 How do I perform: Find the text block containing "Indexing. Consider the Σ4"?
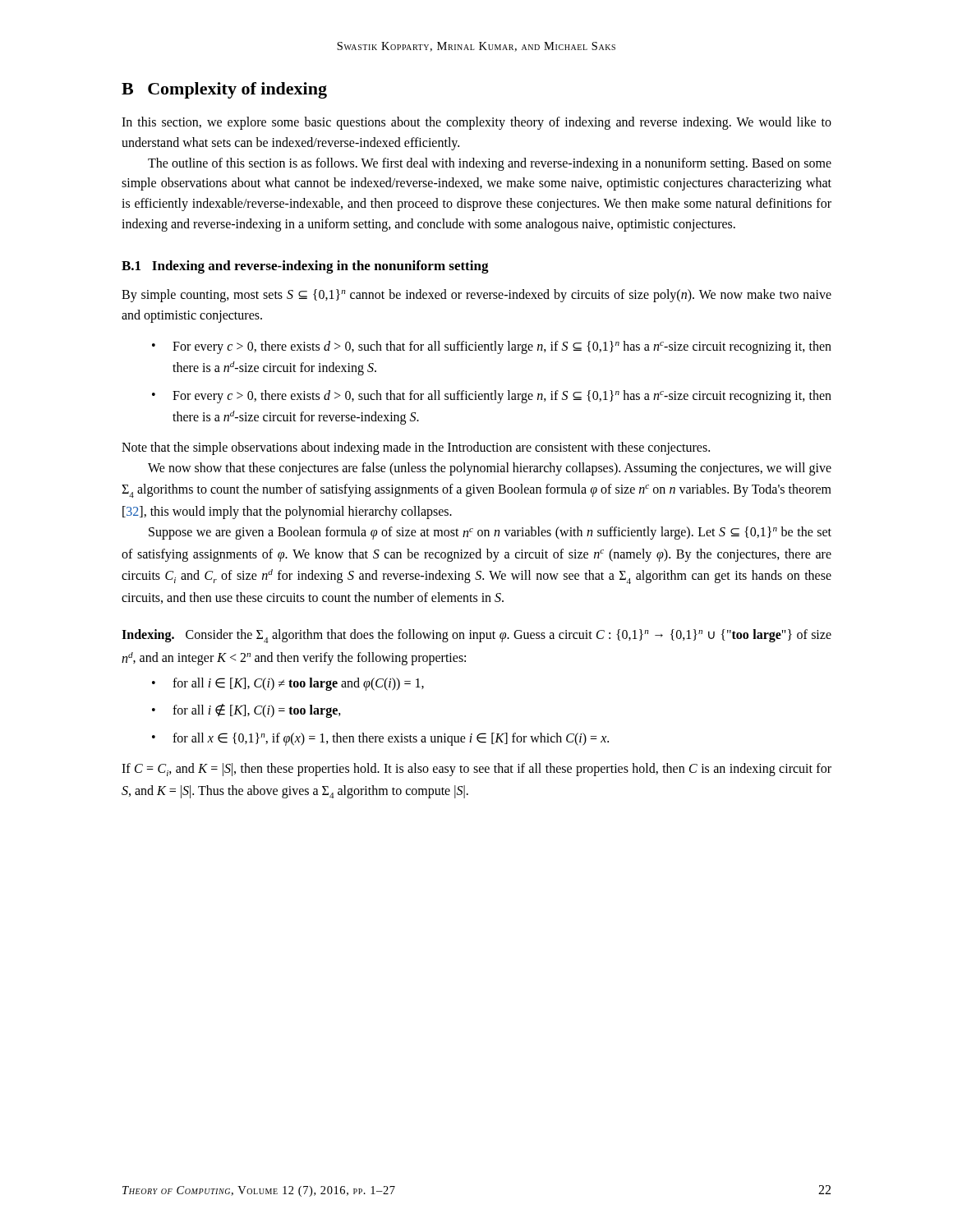(476, 647)
